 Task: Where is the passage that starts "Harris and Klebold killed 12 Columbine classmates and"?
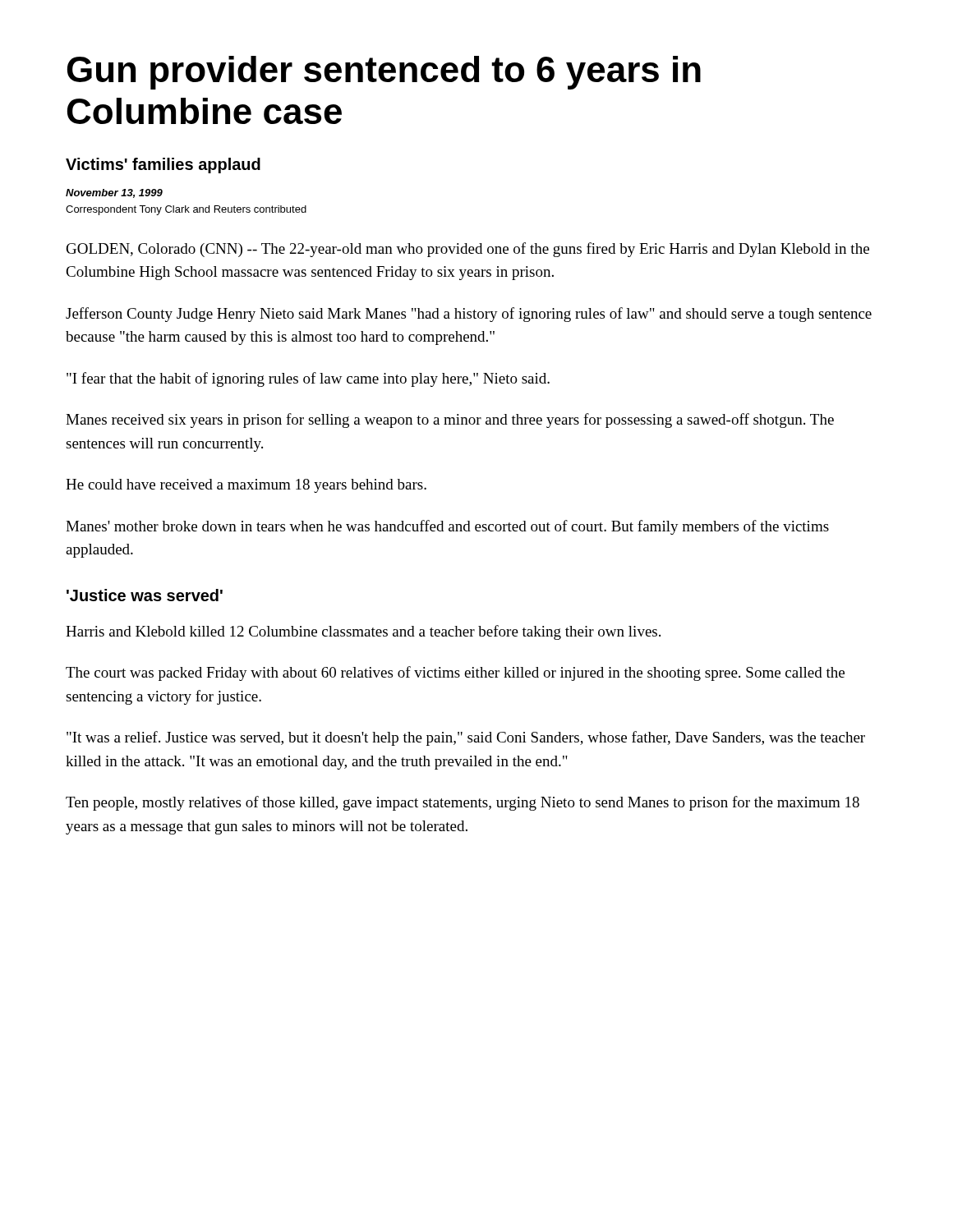[x=364, y=631]
